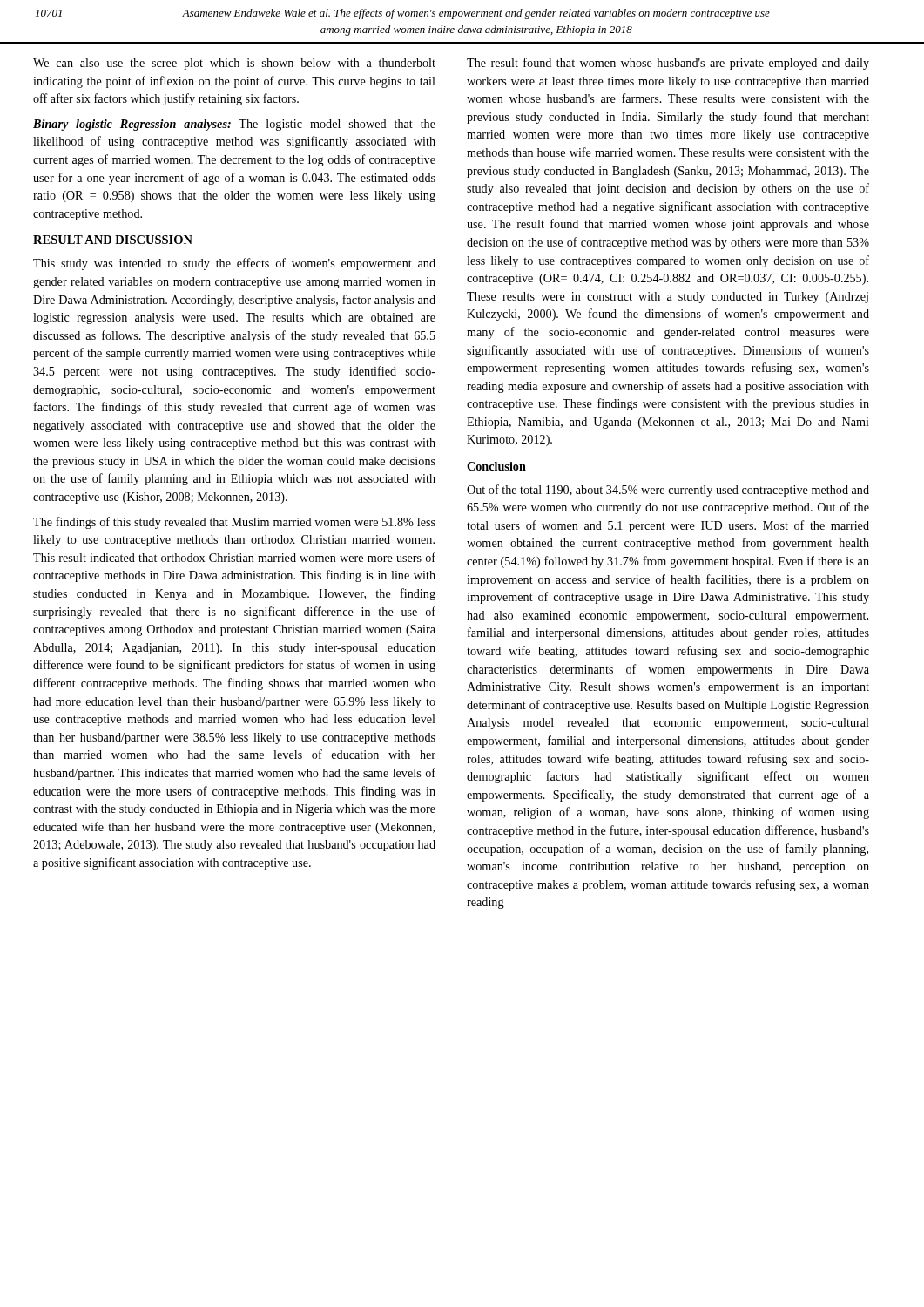Locate the text "RESULT AND DISCUSSION"
Viewport: 924px width, 1307px height.
(113, 240)
